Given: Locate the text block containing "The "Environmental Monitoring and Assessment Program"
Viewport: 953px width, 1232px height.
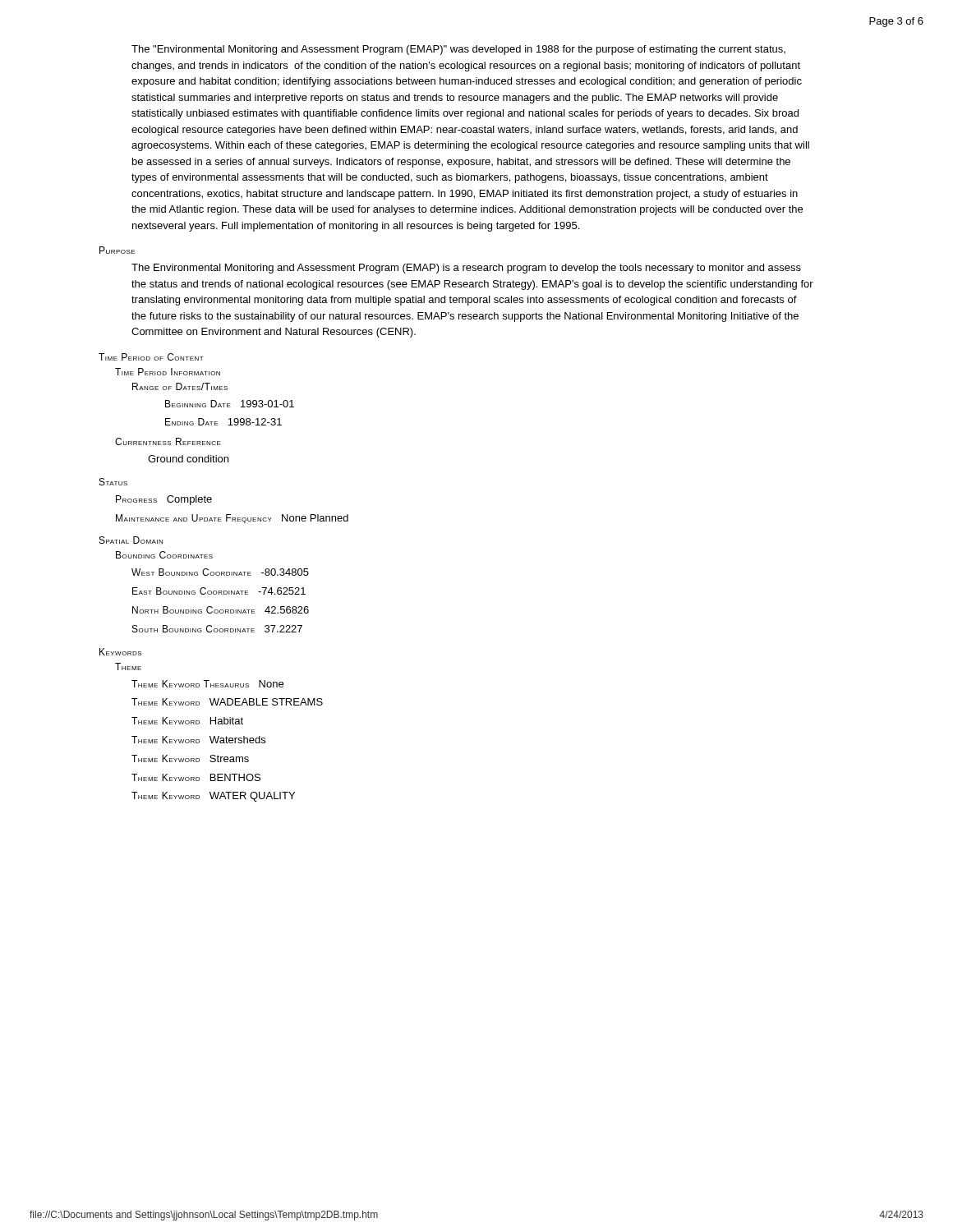Looking at the screenshot, I should click(x=471, y=137).
